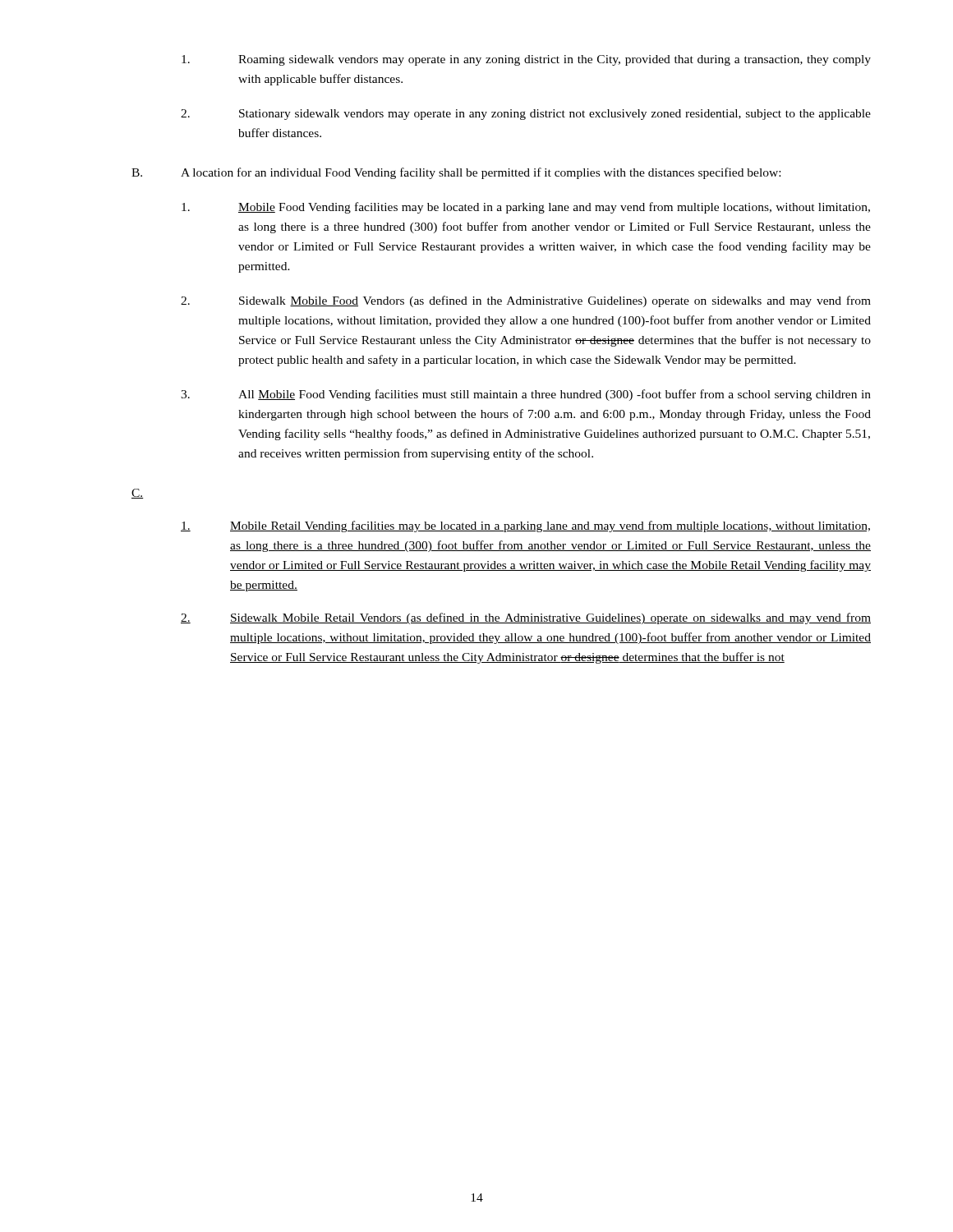Click on the element starting "Roaming sidewalk vendors may operate in any zoning"
Viewport: 953px width, 1232px height.
[x=526, y=69]
